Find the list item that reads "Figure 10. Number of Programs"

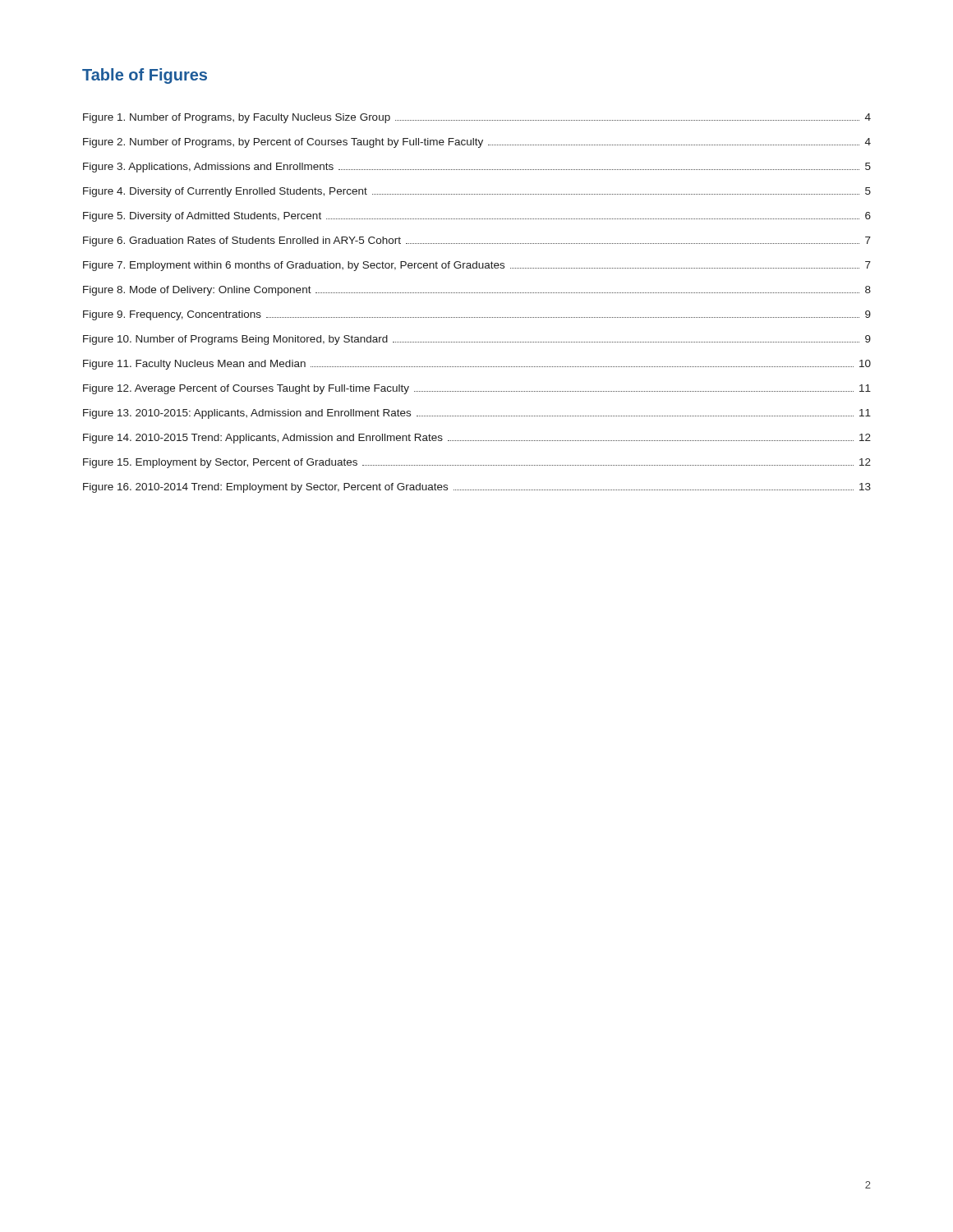[476, 339]
